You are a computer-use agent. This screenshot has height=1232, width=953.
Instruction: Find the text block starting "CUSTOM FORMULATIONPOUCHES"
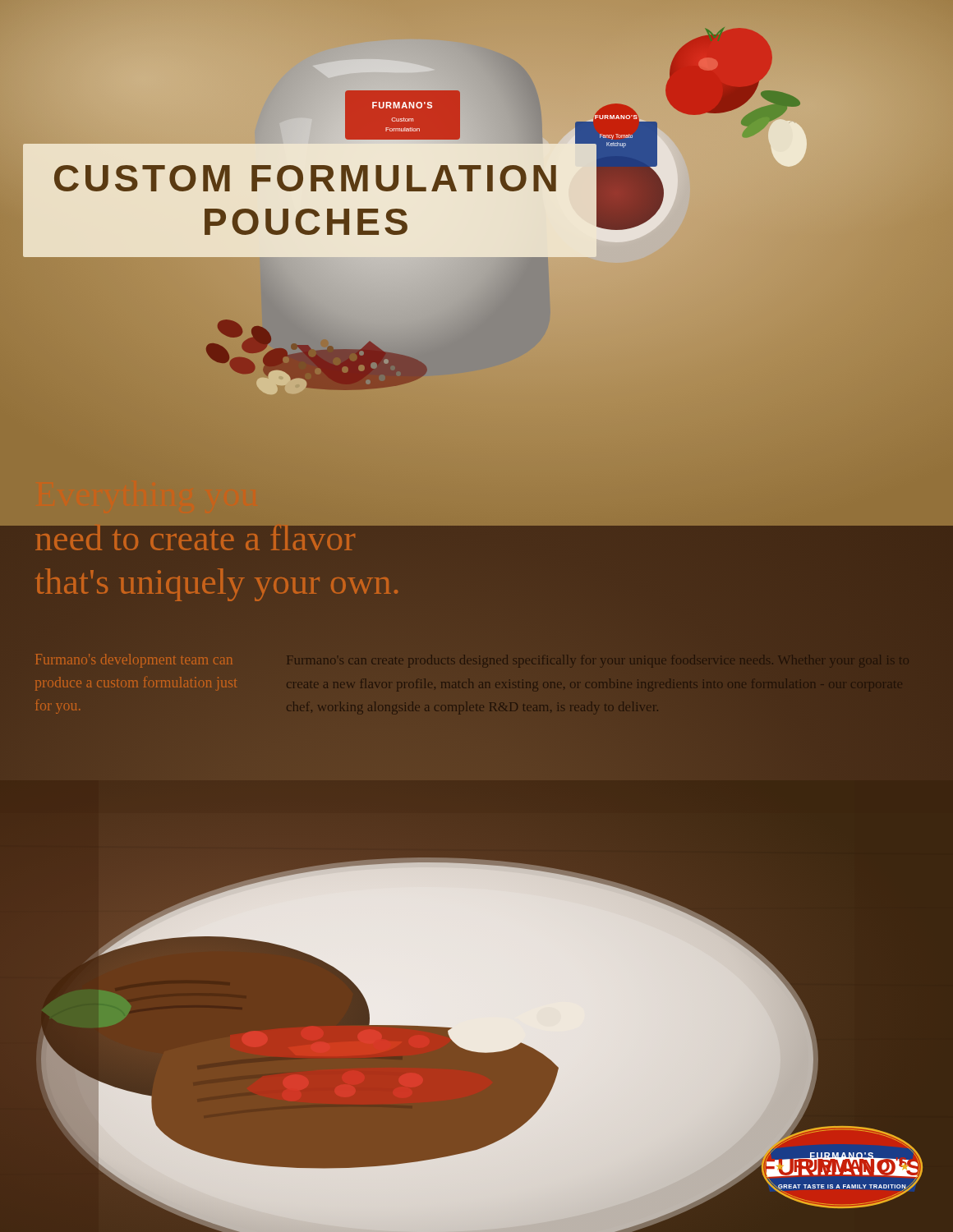307,200
